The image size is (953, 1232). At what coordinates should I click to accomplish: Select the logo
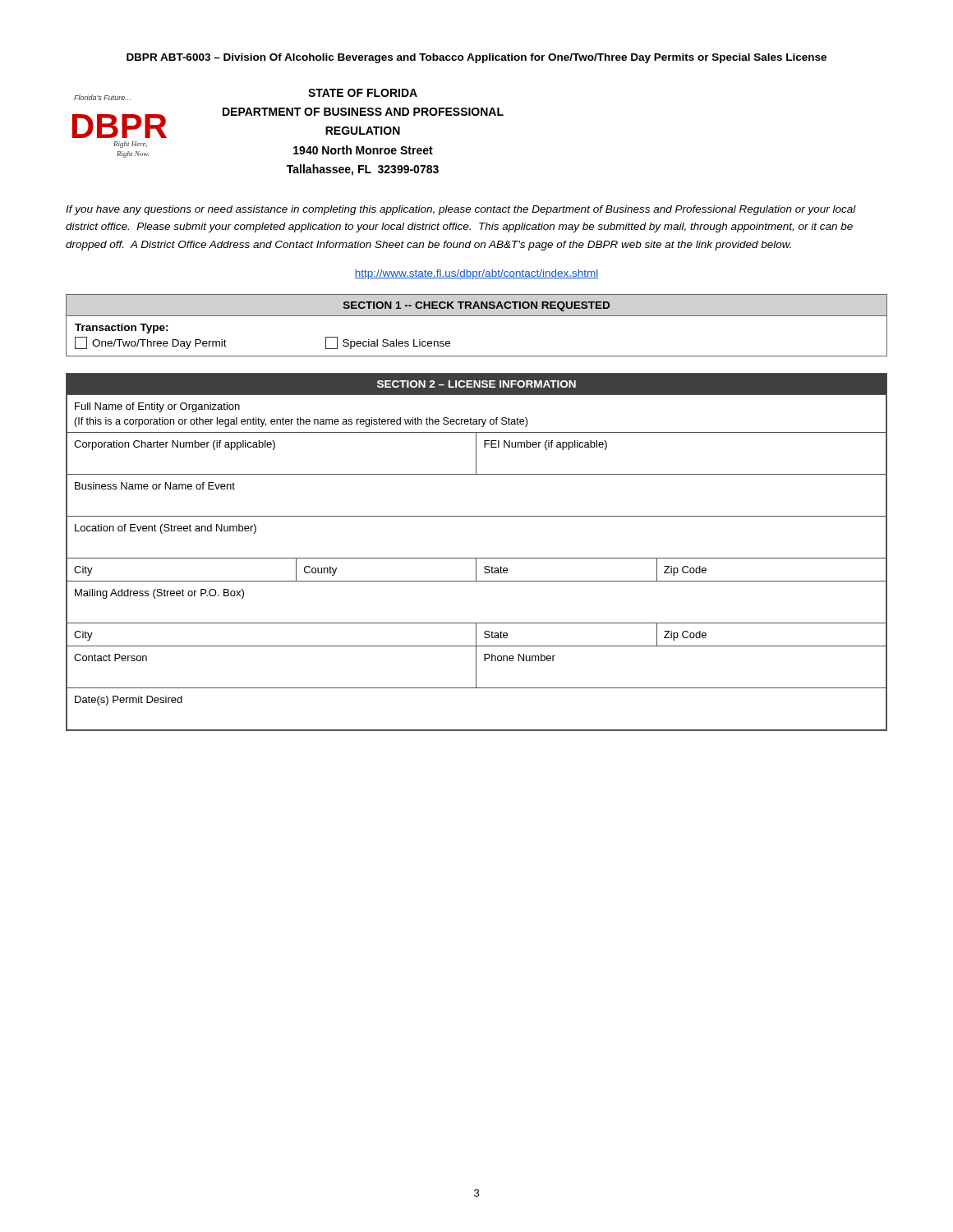tap(131, 131)
